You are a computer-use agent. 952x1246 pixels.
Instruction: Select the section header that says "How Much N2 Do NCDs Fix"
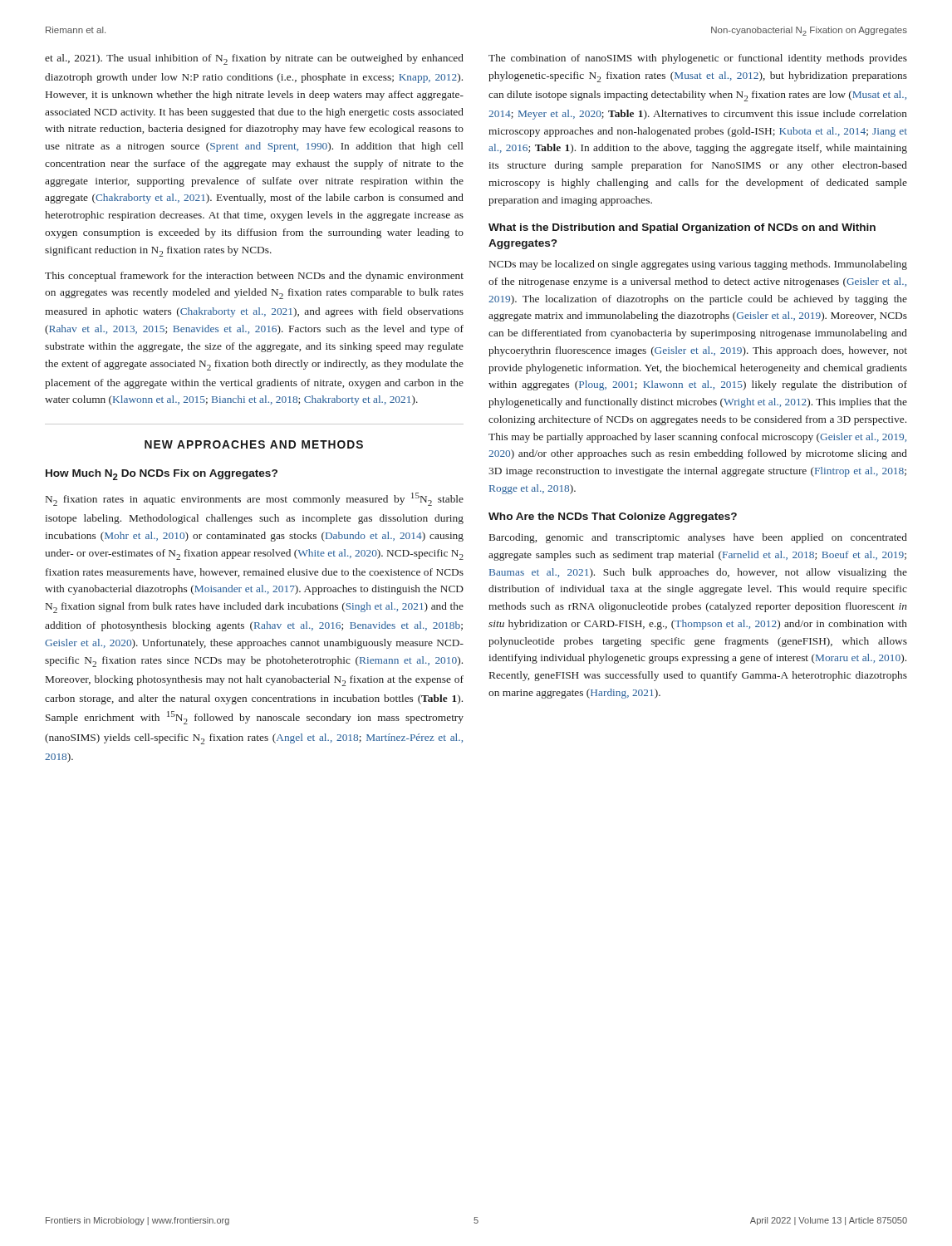coord(161,474)
